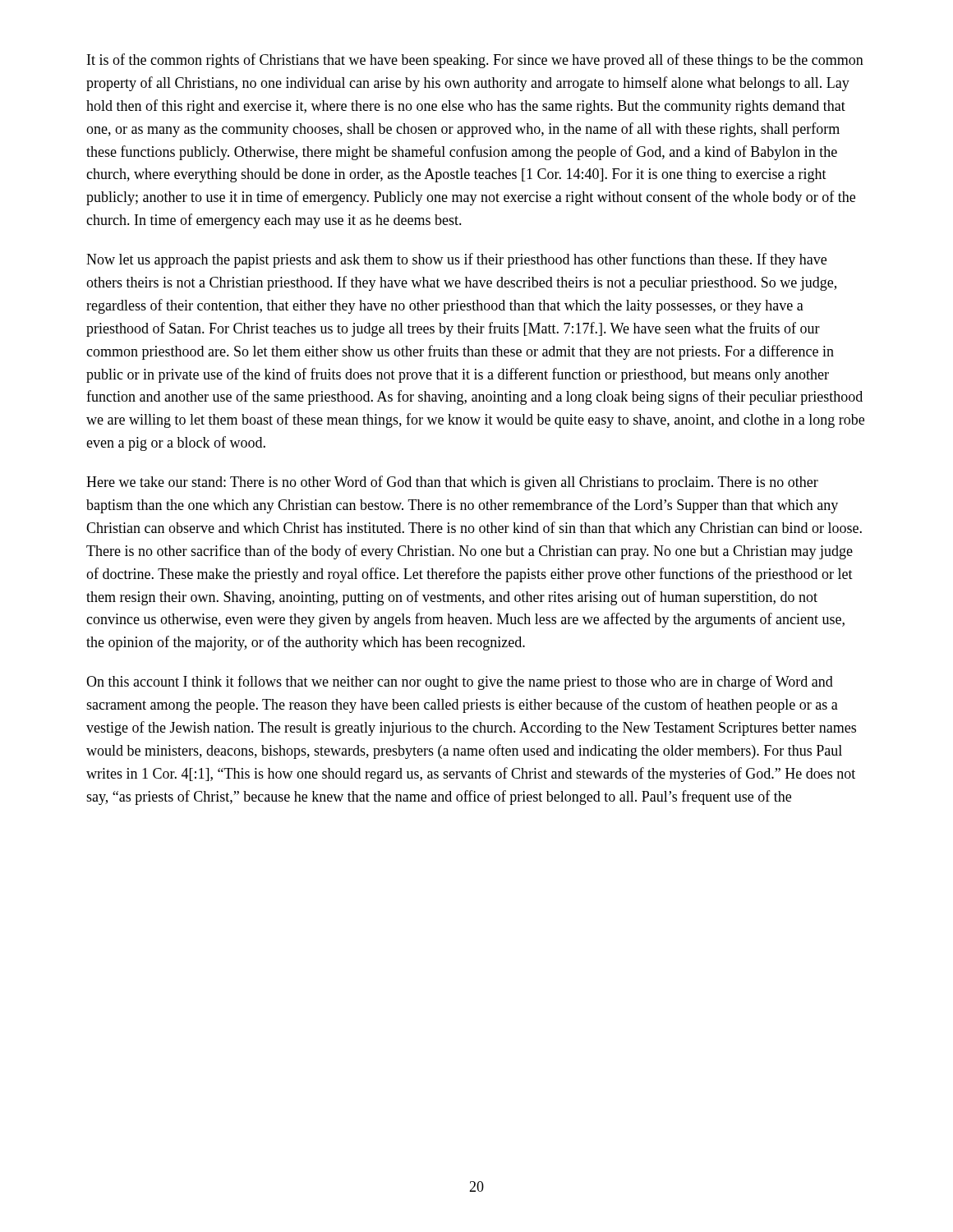Select the text block containing "It is of the common"
The image size is (953, 1232).
pyautogui.click(x=475, y=140)
